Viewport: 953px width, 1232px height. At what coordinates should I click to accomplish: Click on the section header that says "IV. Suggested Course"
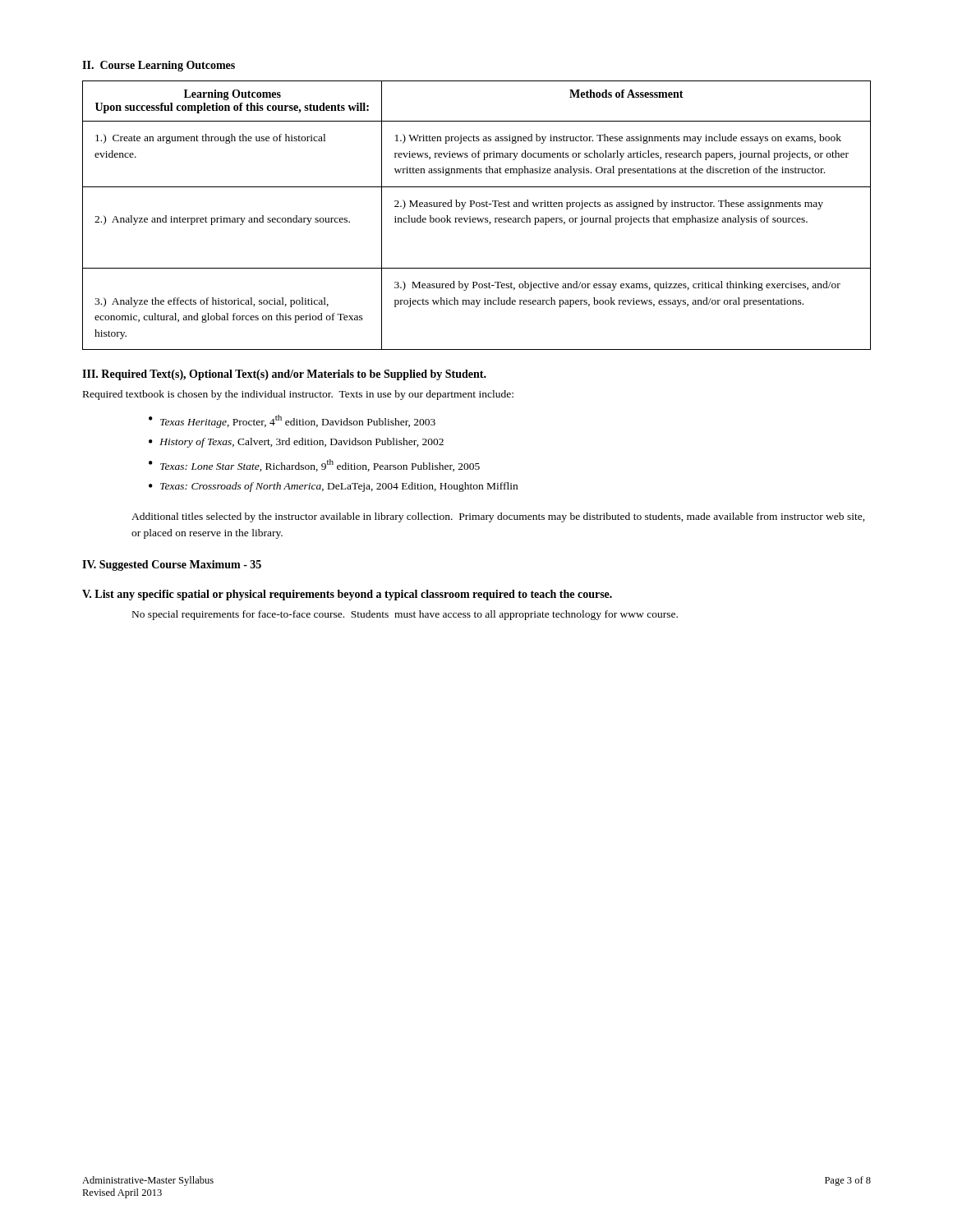pos(172,564)
